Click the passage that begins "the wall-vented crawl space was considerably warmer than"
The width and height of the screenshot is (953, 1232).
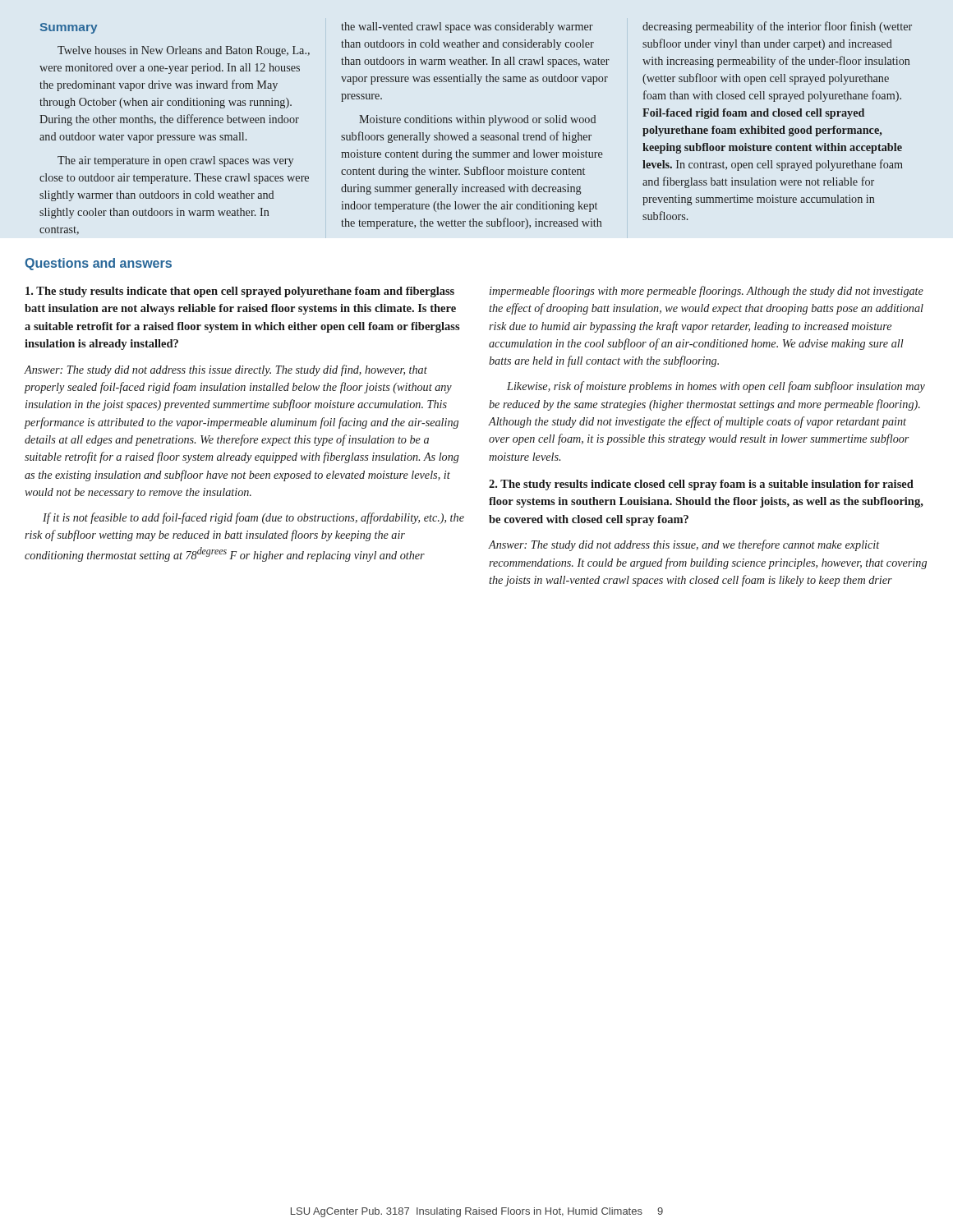476,125
